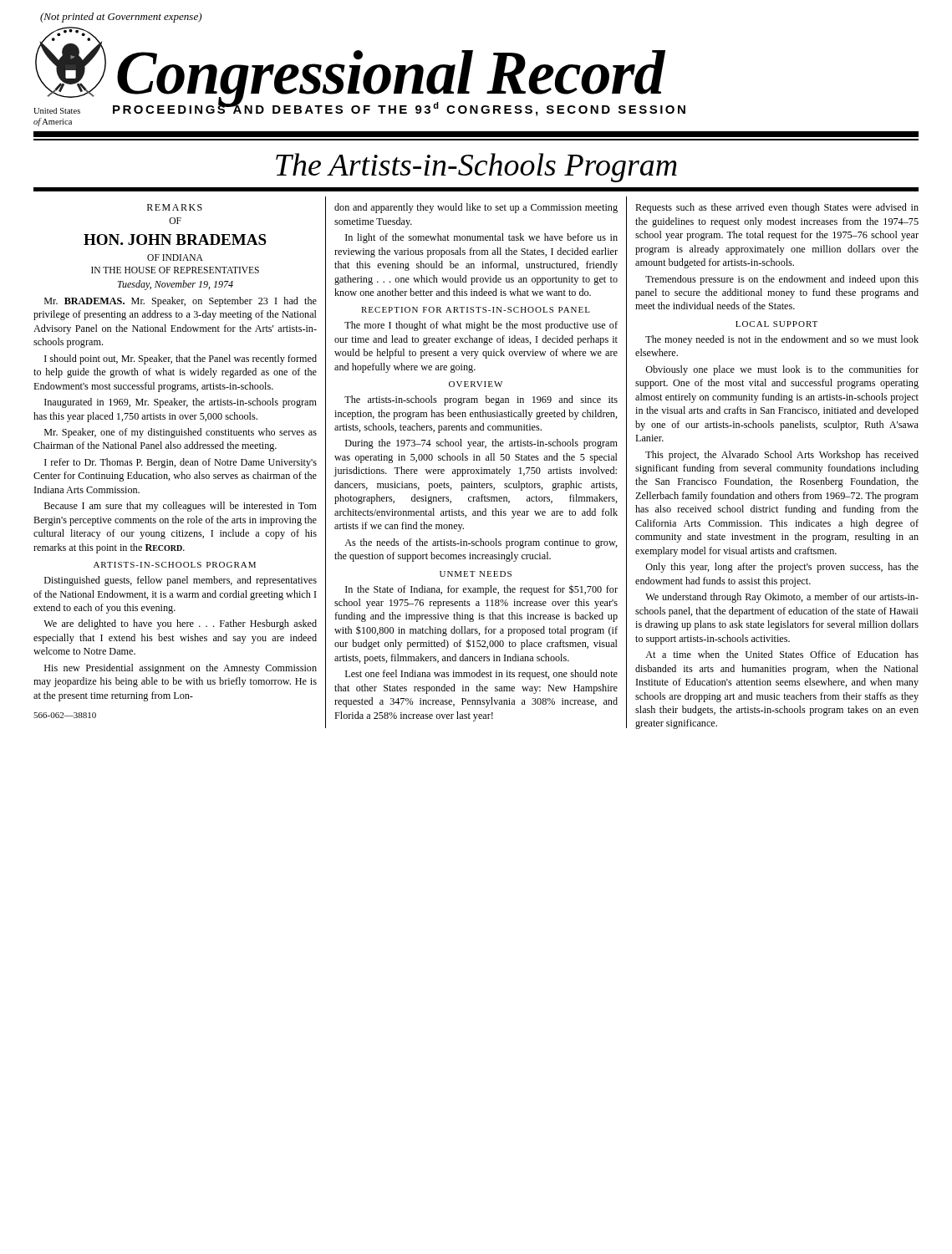Viewport: 952px width, 1254px height.
Task: Where does it say "Artists-in-Schools Program"?
Action: point(175,564)
